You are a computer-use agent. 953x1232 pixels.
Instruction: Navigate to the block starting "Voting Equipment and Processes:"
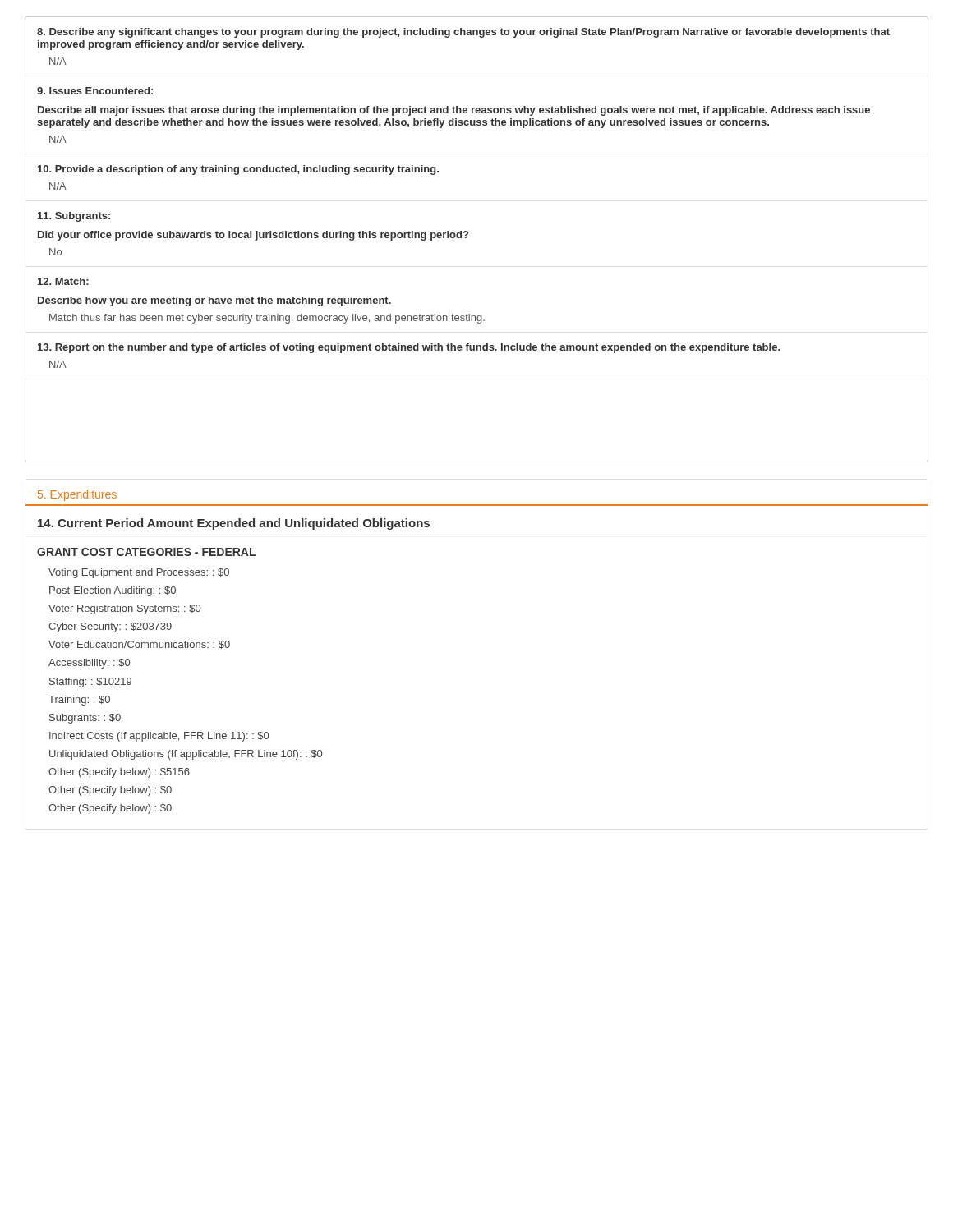(x=139, y=572)
